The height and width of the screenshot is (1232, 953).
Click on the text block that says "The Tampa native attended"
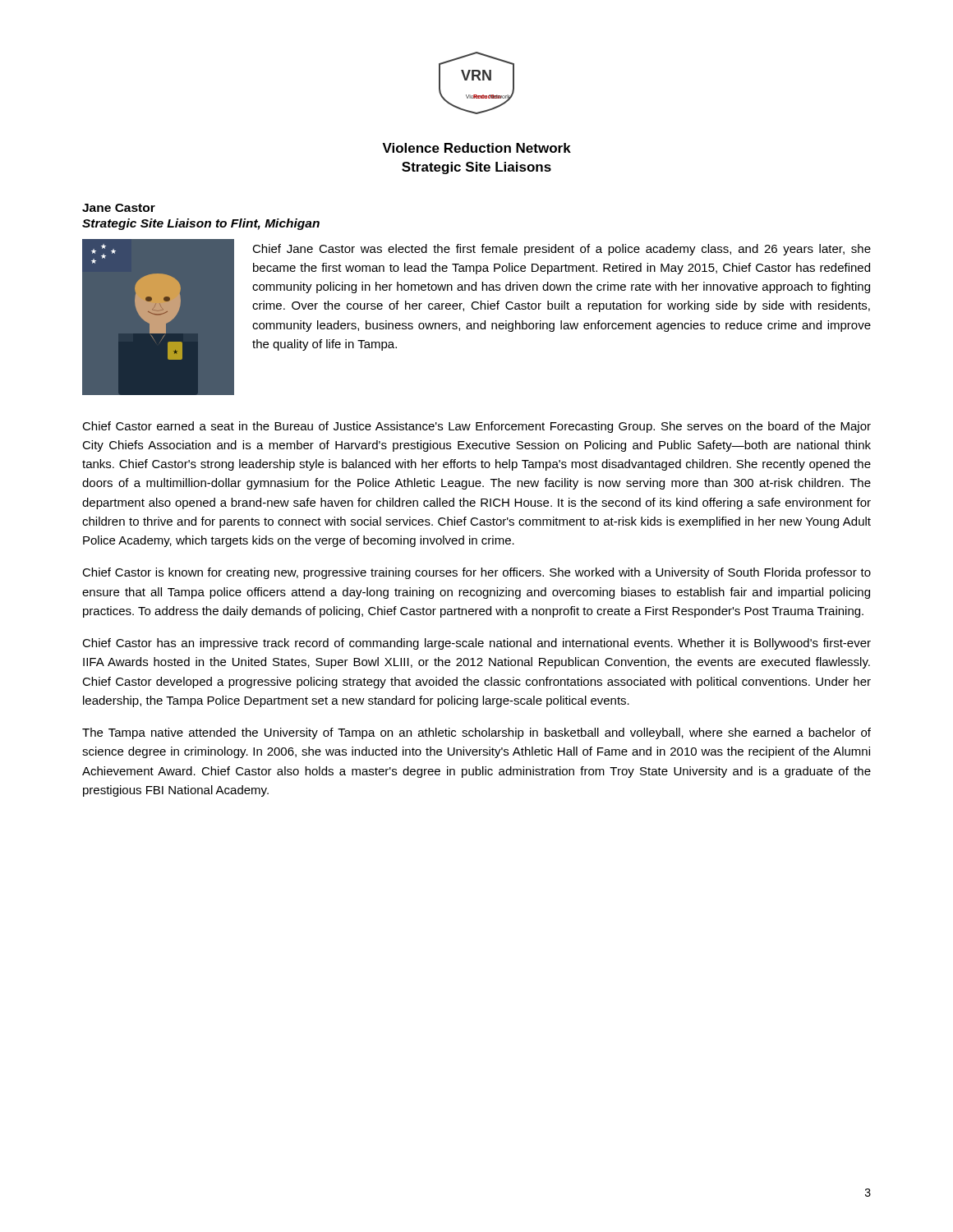click(x=476, y=761)
